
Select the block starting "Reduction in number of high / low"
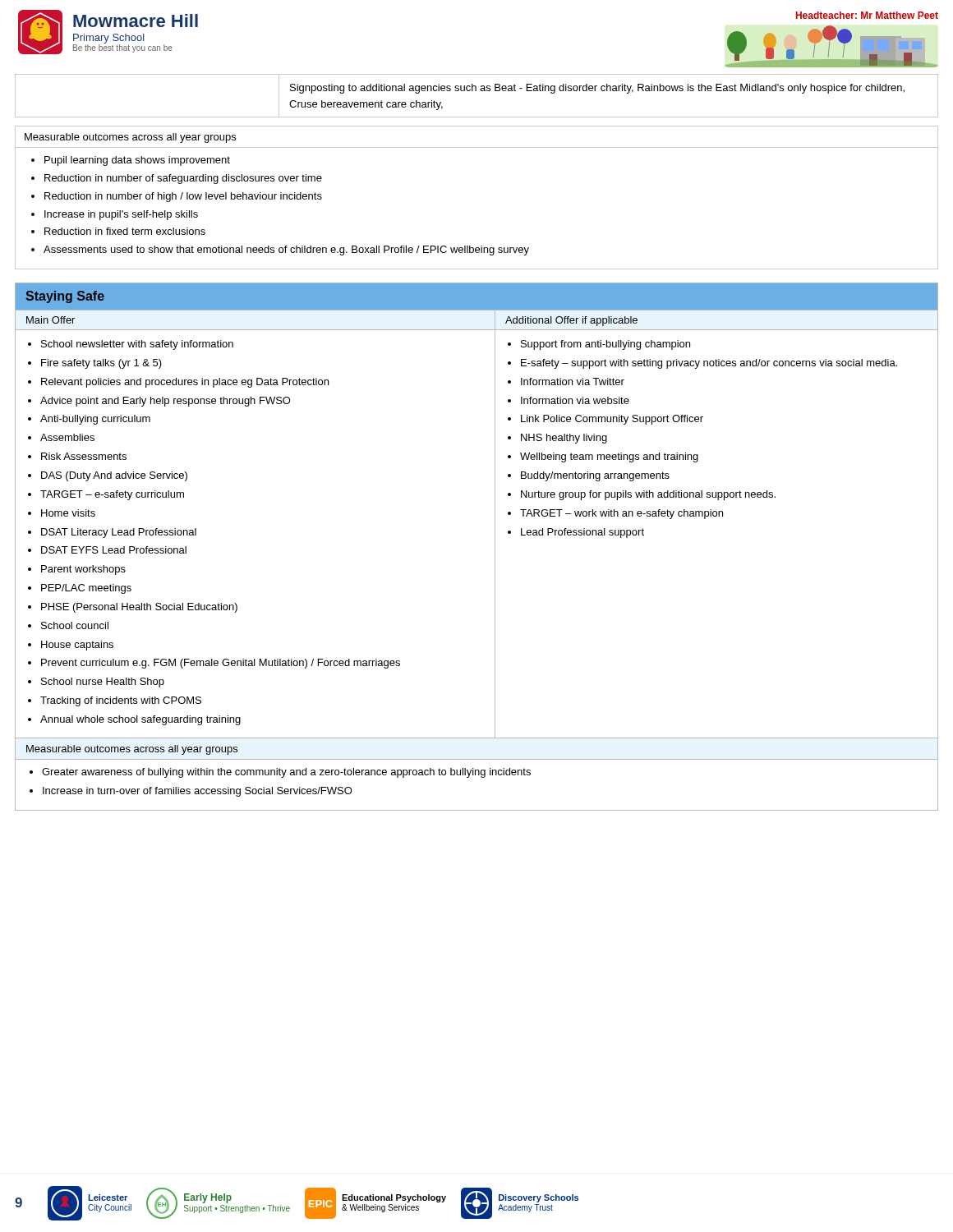coord(183,196)
